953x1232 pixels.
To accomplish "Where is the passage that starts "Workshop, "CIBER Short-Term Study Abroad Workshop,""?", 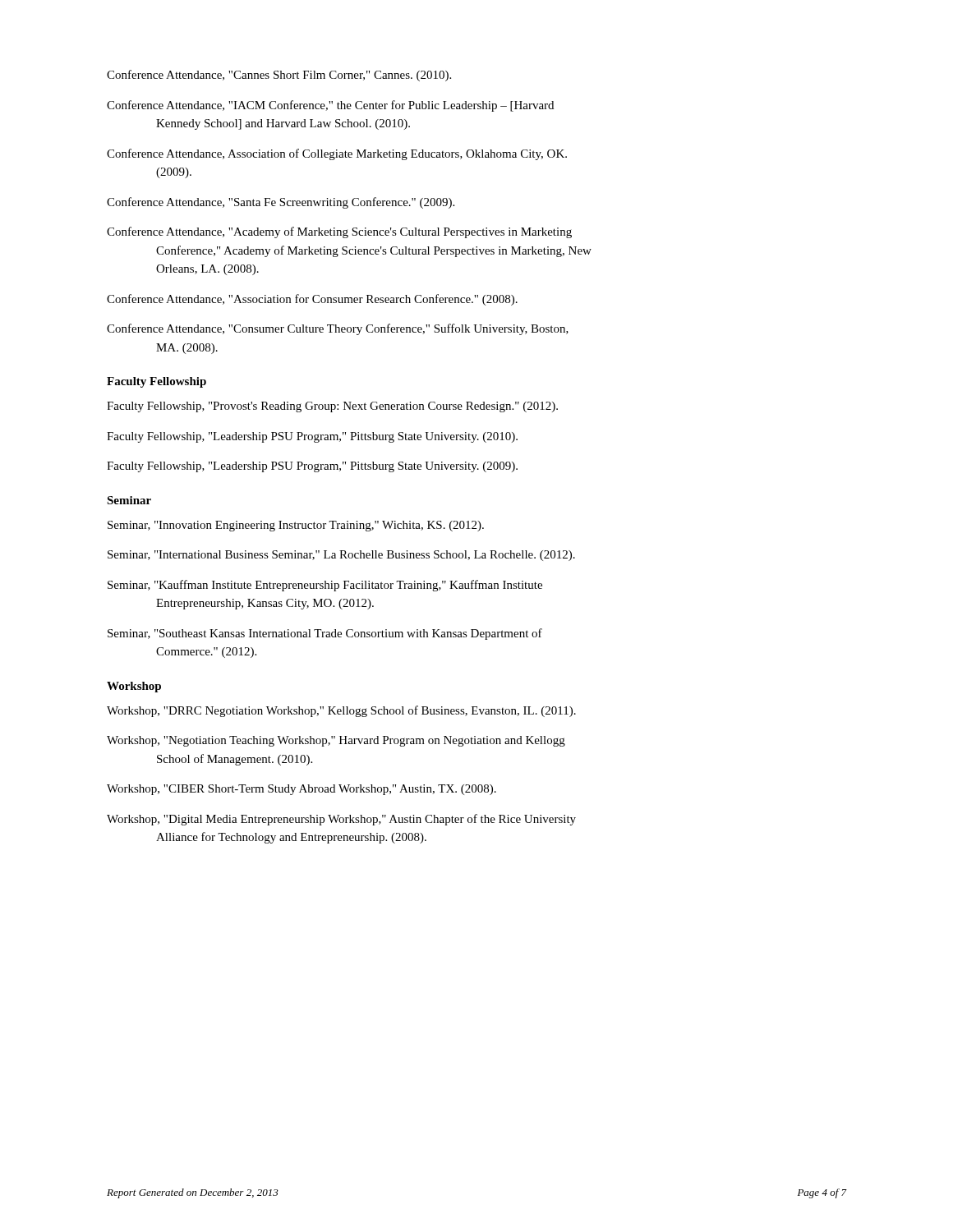I will tap(476, 789).
